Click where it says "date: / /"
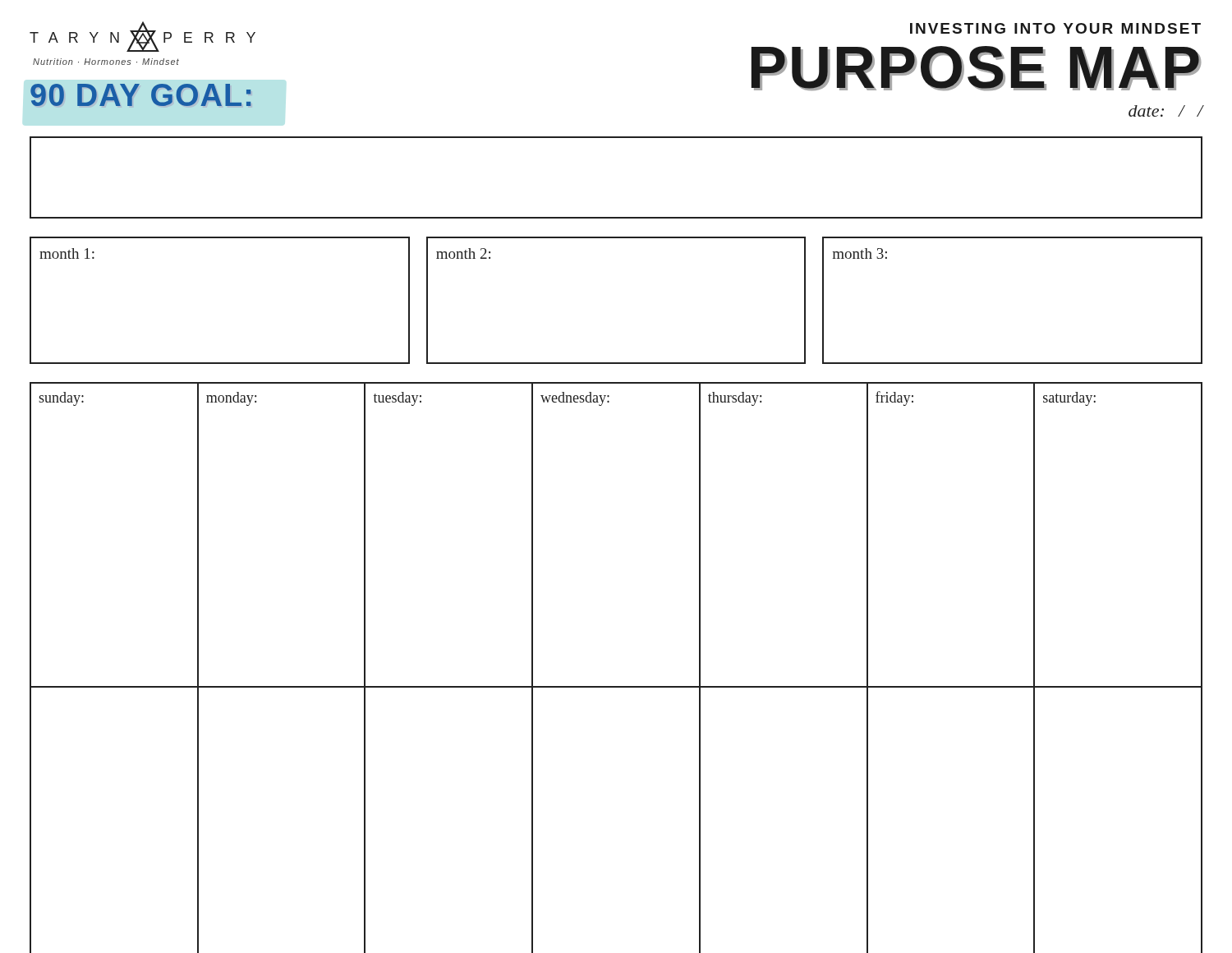This screenshot has width=1232, height=953. (x=1165, y=111)
